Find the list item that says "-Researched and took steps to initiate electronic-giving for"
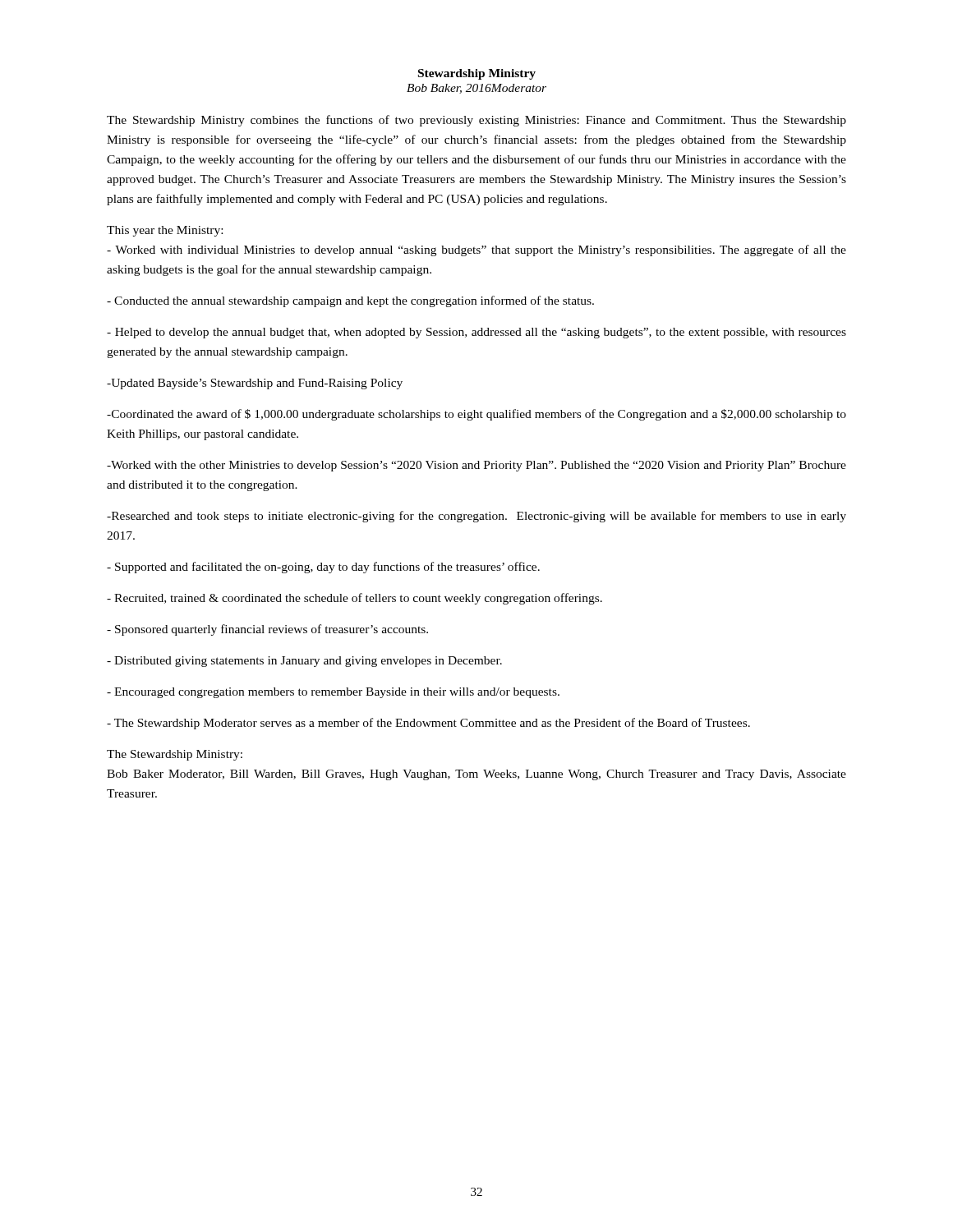This screenshot has width=953, height=1232. pos(476,525)
